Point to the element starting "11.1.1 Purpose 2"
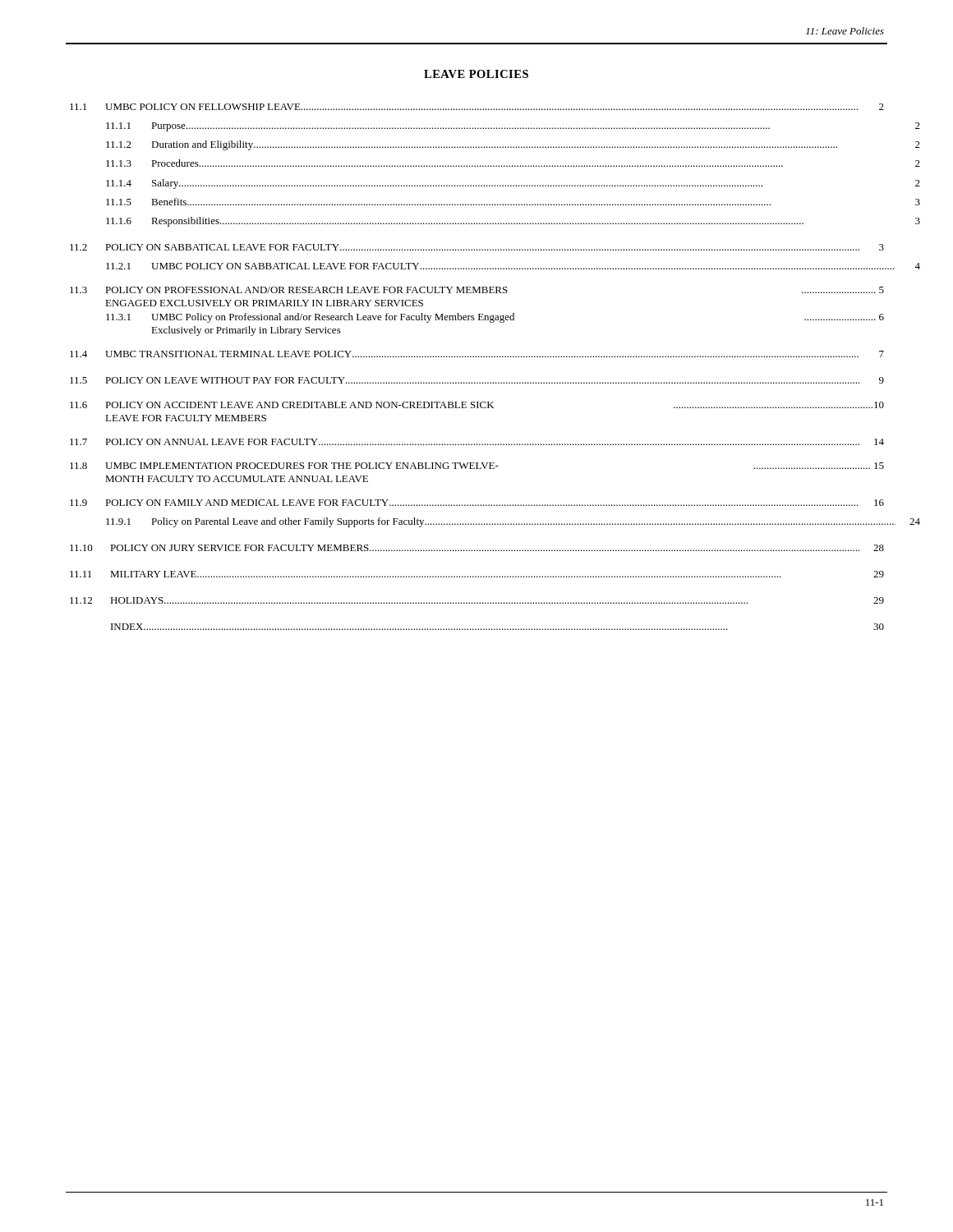 [x=513, y=126]
